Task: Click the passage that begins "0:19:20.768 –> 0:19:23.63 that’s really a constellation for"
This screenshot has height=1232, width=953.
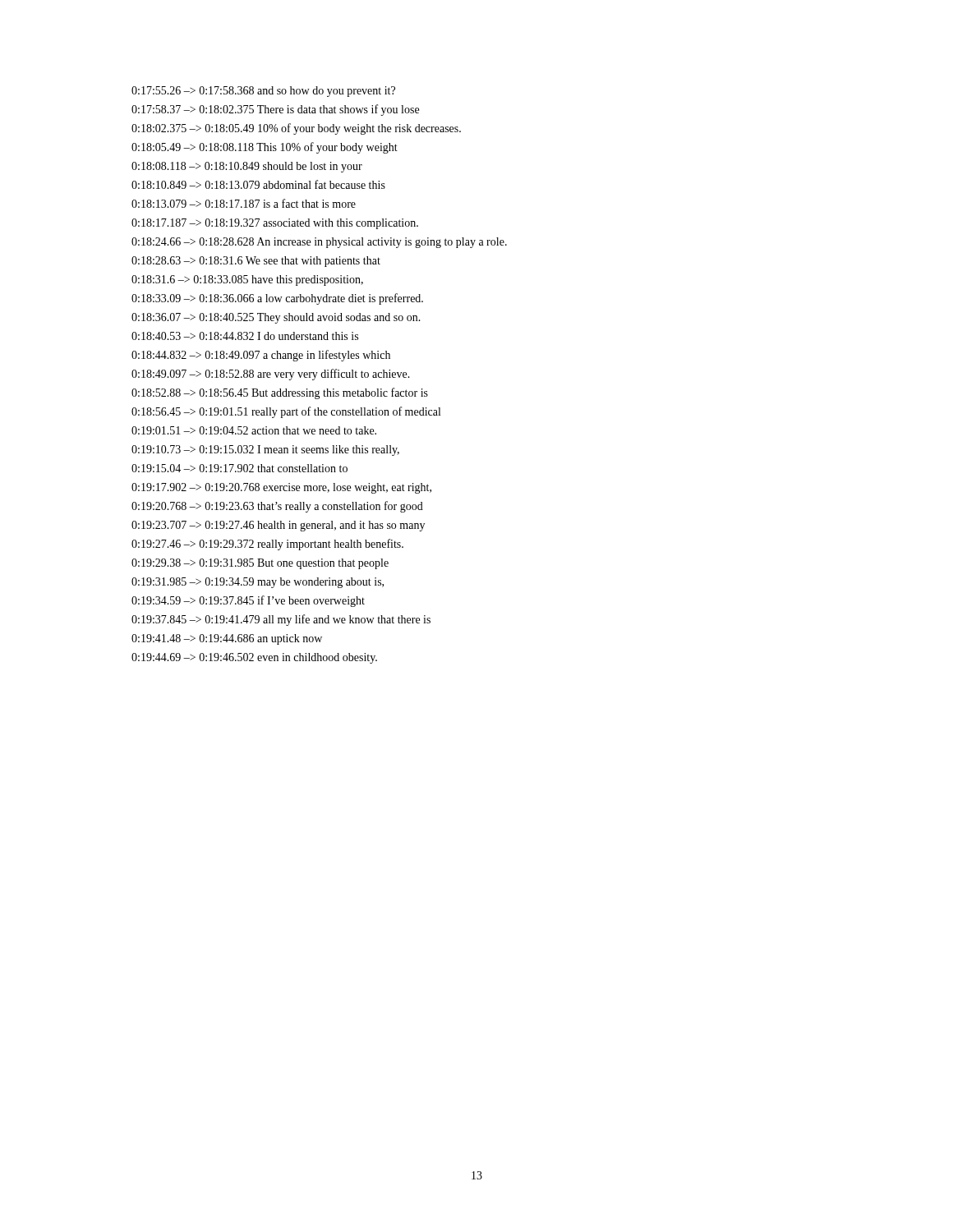Action: [277, 506]
